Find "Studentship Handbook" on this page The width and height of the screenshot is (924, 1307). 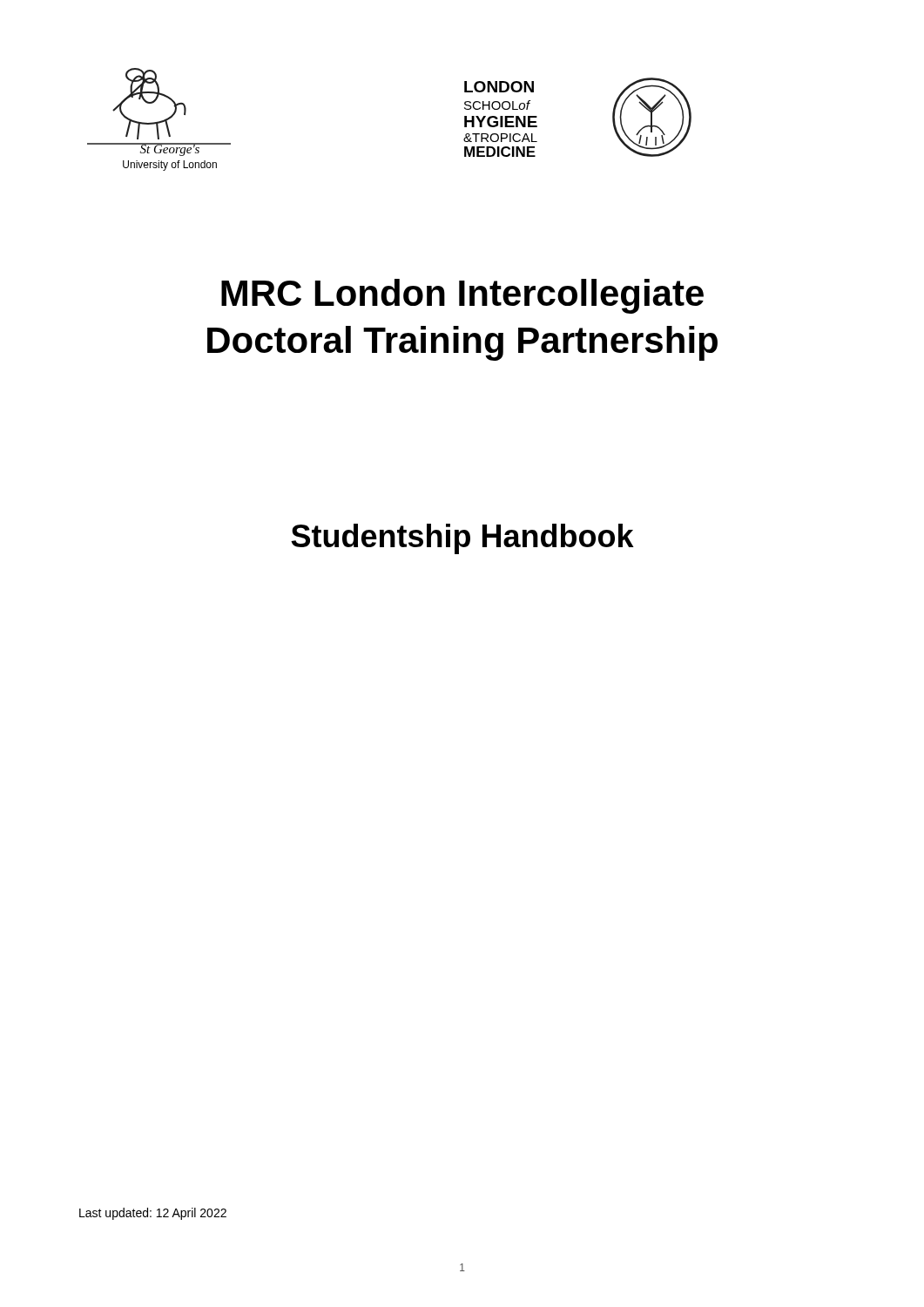(462, 536)
